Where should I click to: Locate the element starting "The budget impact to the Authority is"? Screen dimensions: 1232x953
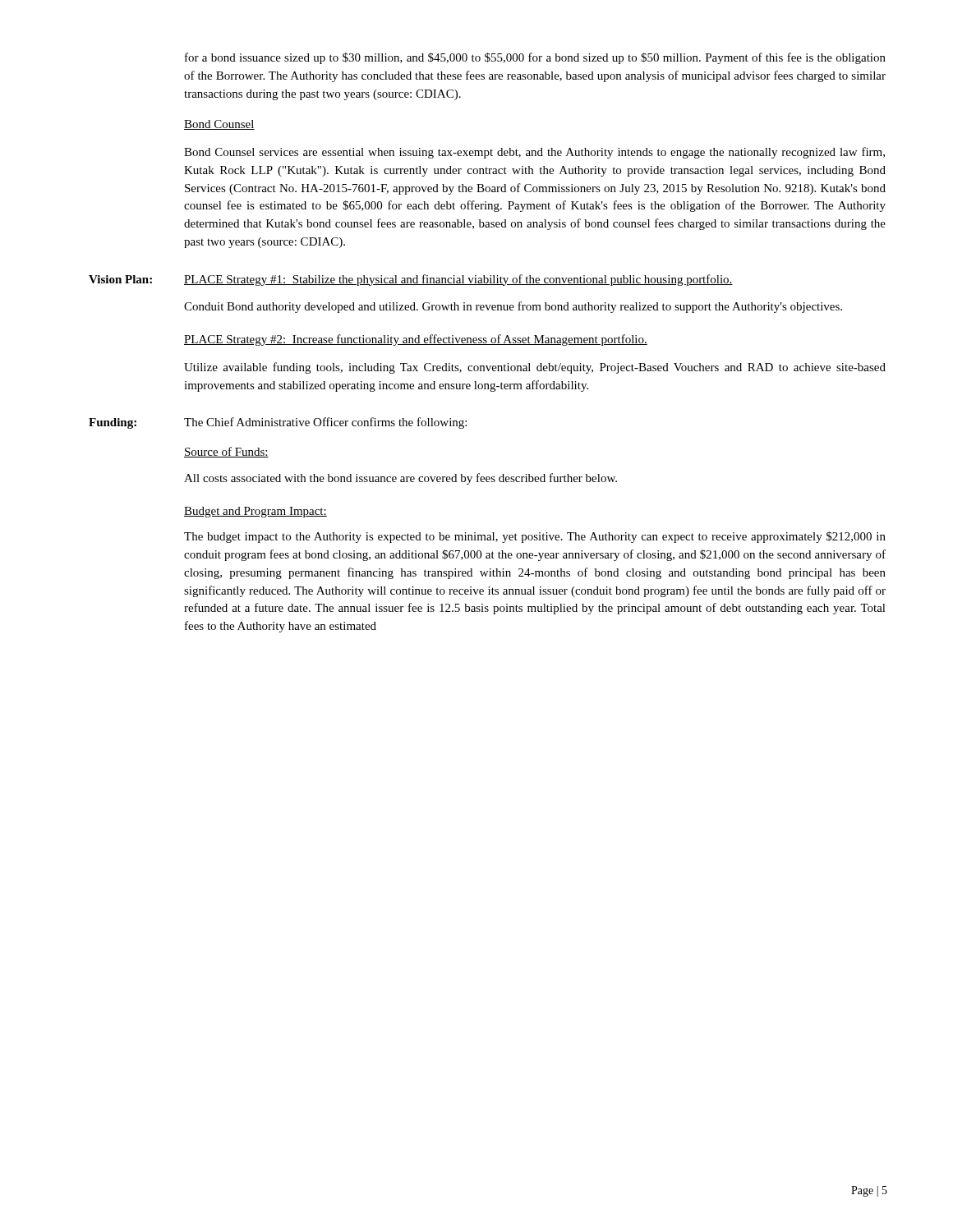(535, 581)
